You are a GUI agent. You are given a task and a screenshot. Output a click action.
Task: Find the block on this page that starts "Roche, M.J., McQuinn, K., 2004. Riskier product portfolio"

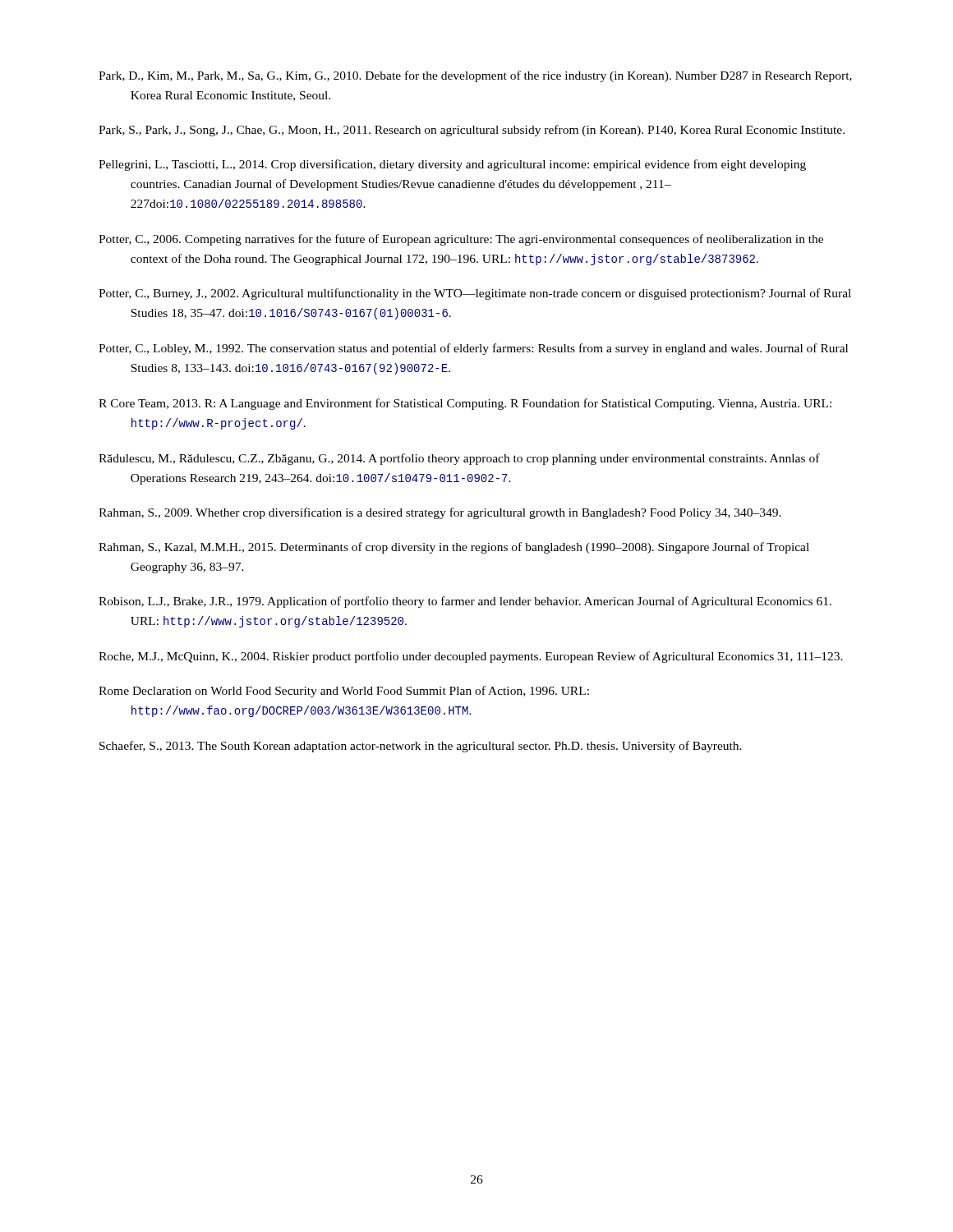(471, 656)
